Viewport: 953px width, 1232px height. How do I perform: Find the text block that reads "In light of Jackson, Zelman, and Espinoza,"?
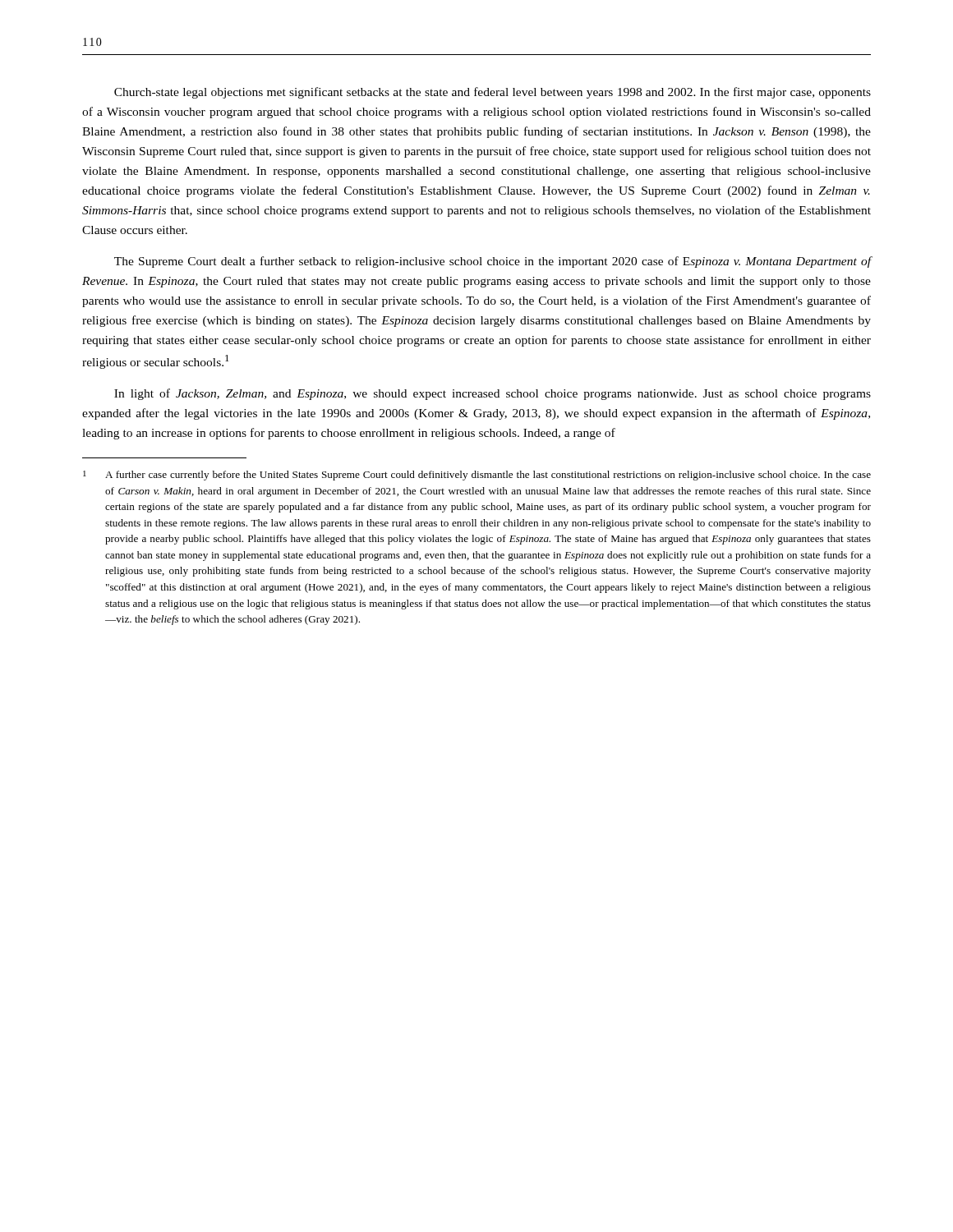[476, 413]
